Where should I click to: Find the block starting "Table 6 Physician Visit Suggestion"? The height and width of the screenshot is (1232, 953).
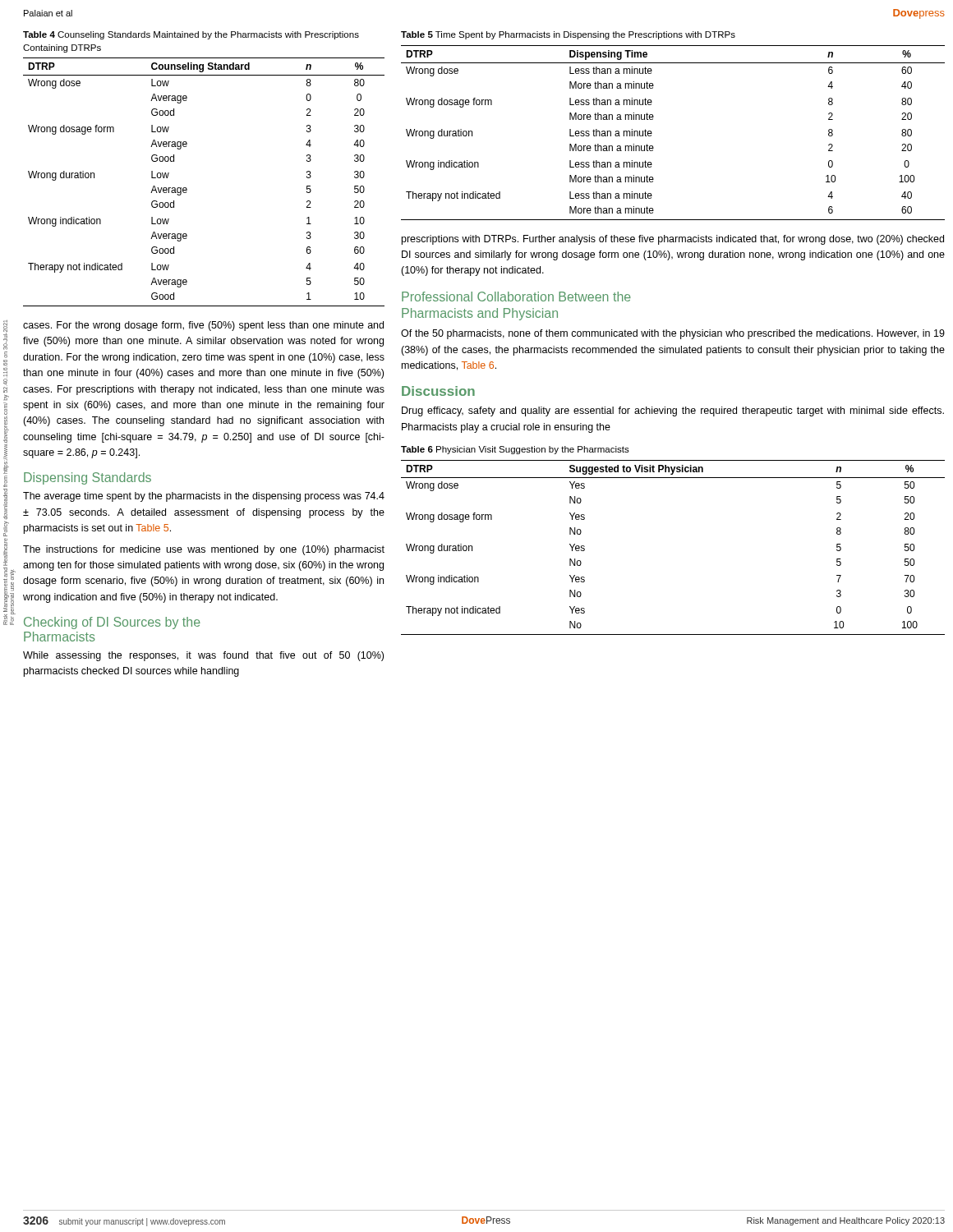(515, 449)
